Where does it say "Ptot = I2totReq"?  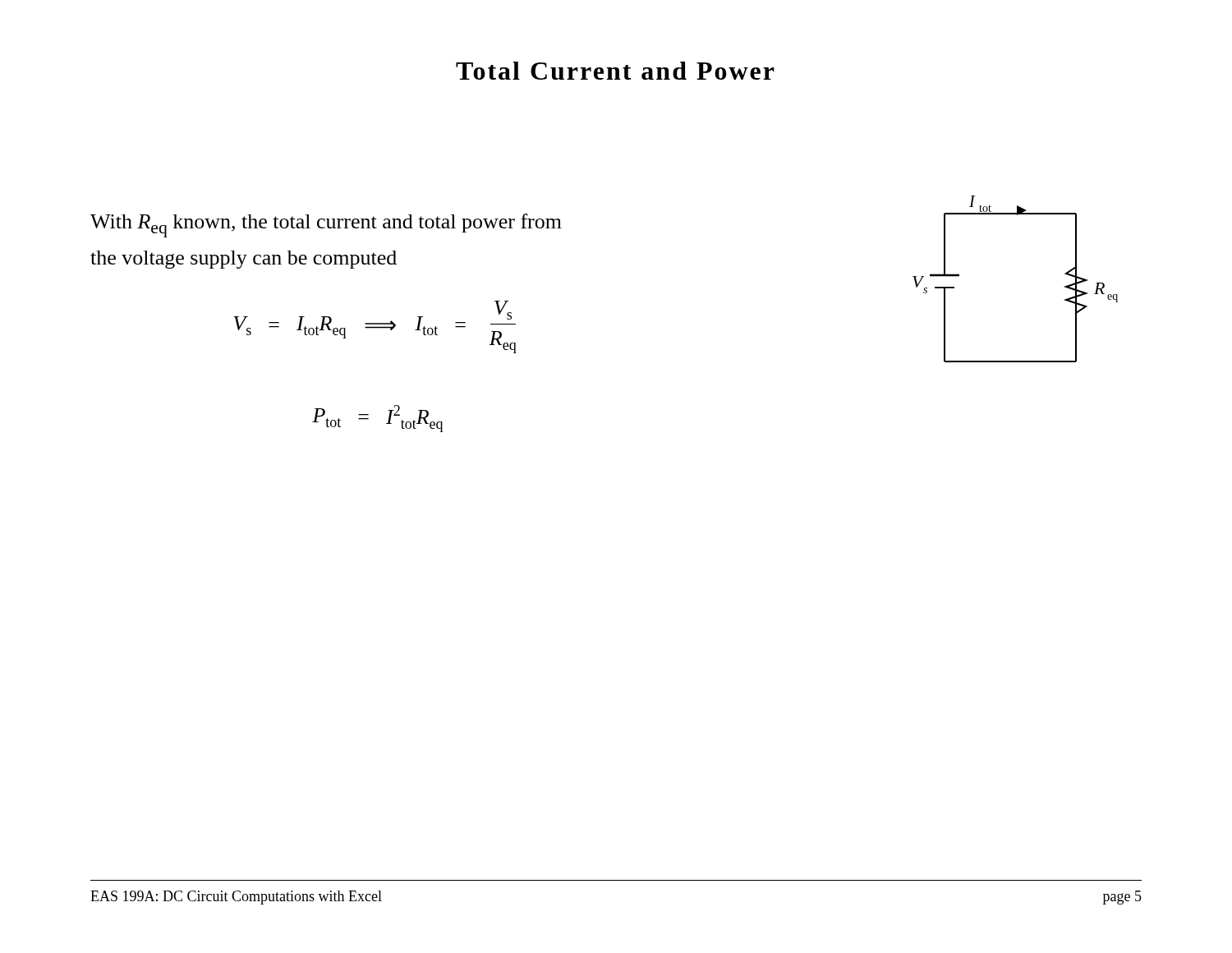pos(378,418)
